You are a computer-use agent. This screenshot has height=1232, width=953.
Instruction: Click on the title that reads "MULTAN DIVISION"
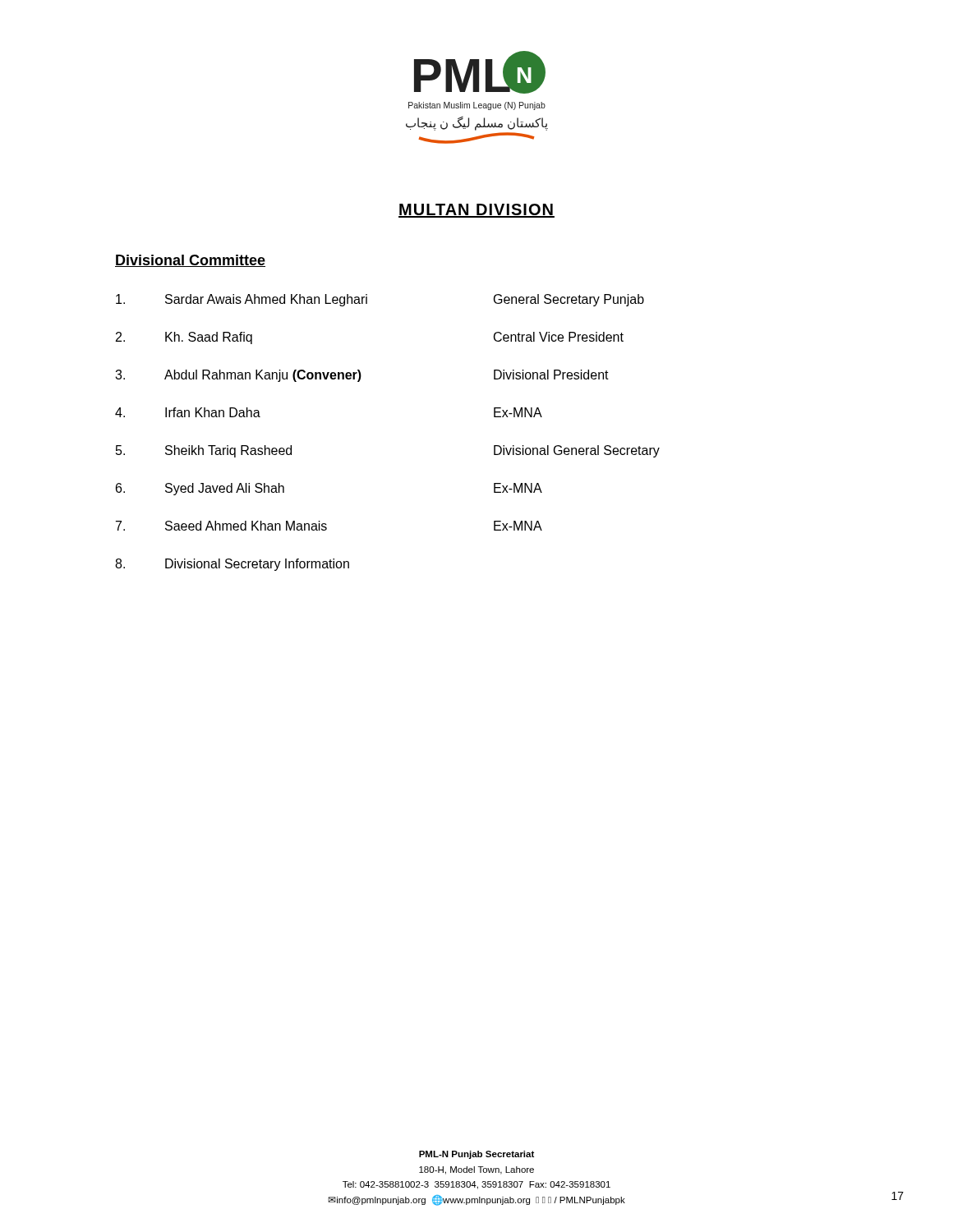(x=476, y=209)
